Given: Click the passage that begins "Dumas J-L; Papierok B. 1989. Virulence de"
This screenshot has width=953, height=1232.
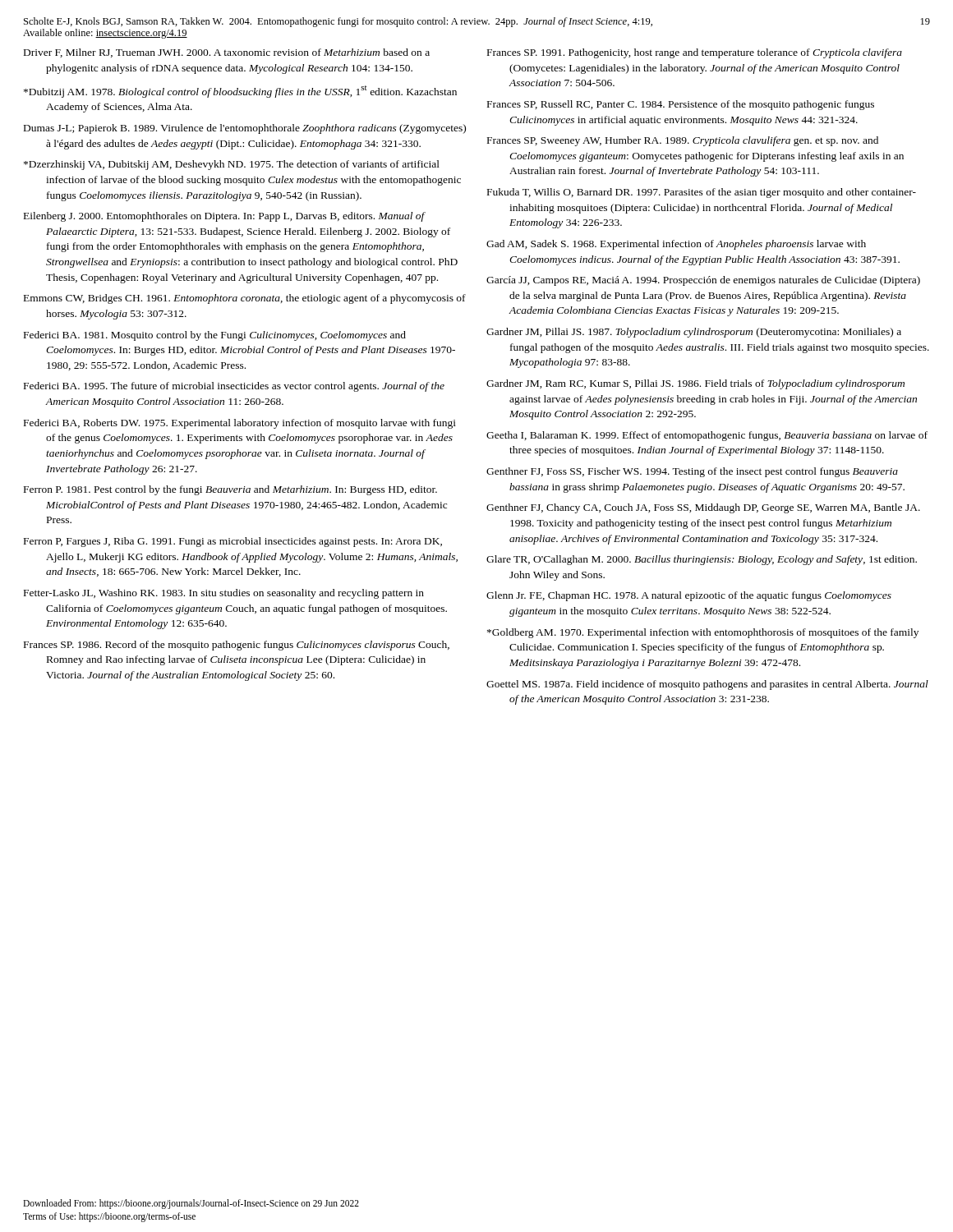Looking at the screenshot, I should click(245, 135).
